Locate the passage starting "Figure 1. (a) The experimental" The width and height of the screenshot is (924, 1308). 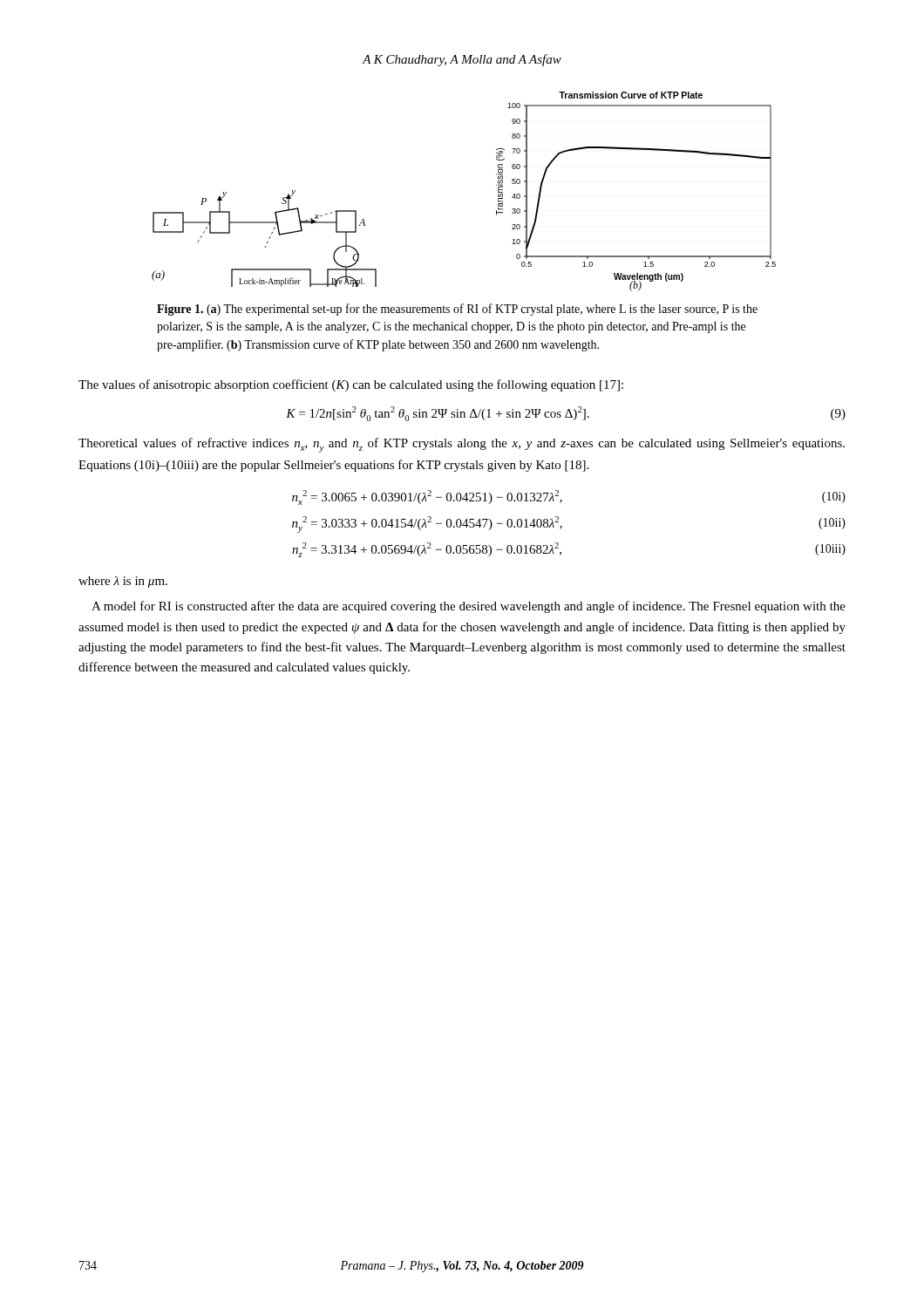click(x=457, y=327)
